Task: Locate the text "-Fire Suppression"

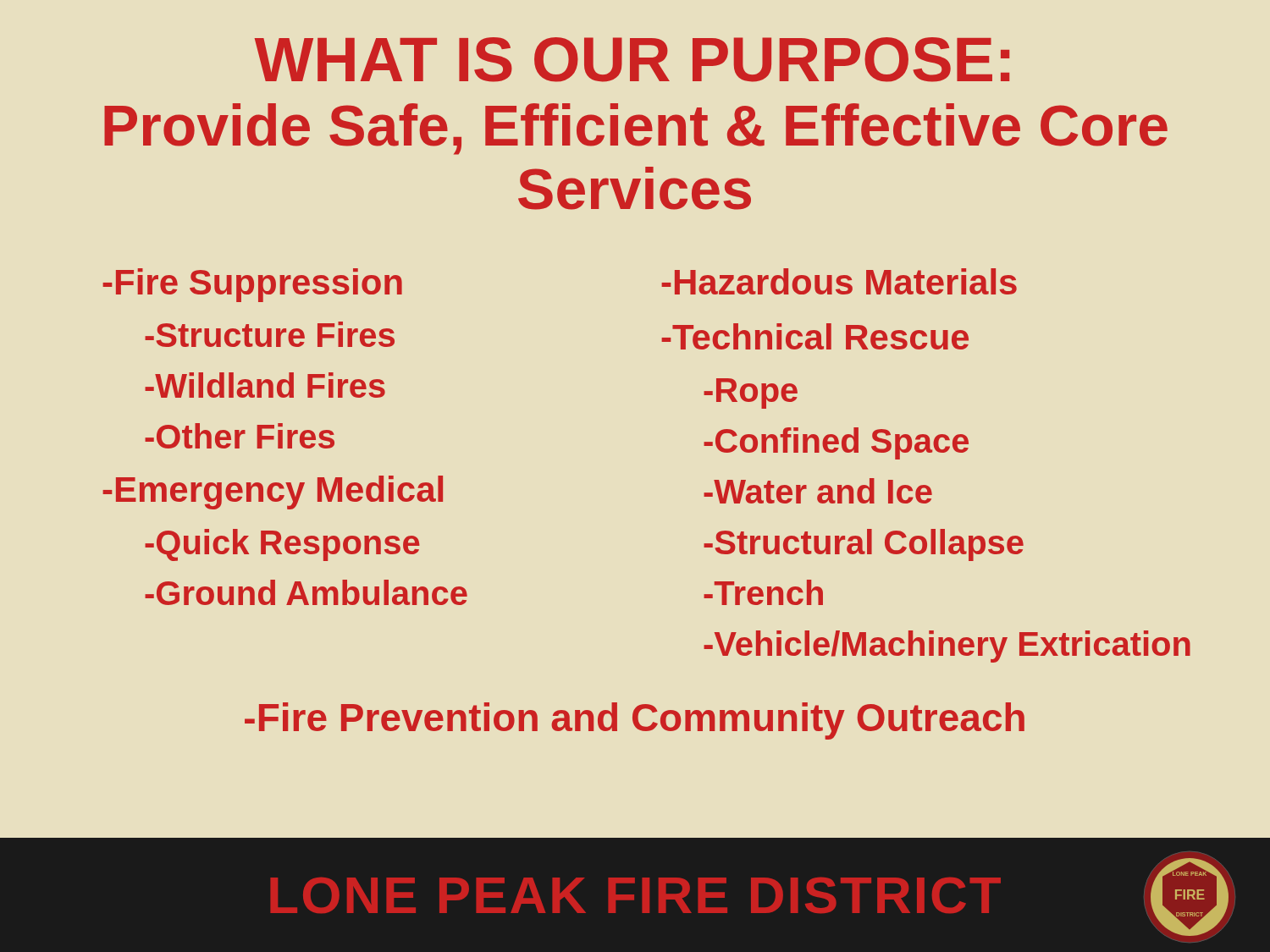Action: click(253, 282)
